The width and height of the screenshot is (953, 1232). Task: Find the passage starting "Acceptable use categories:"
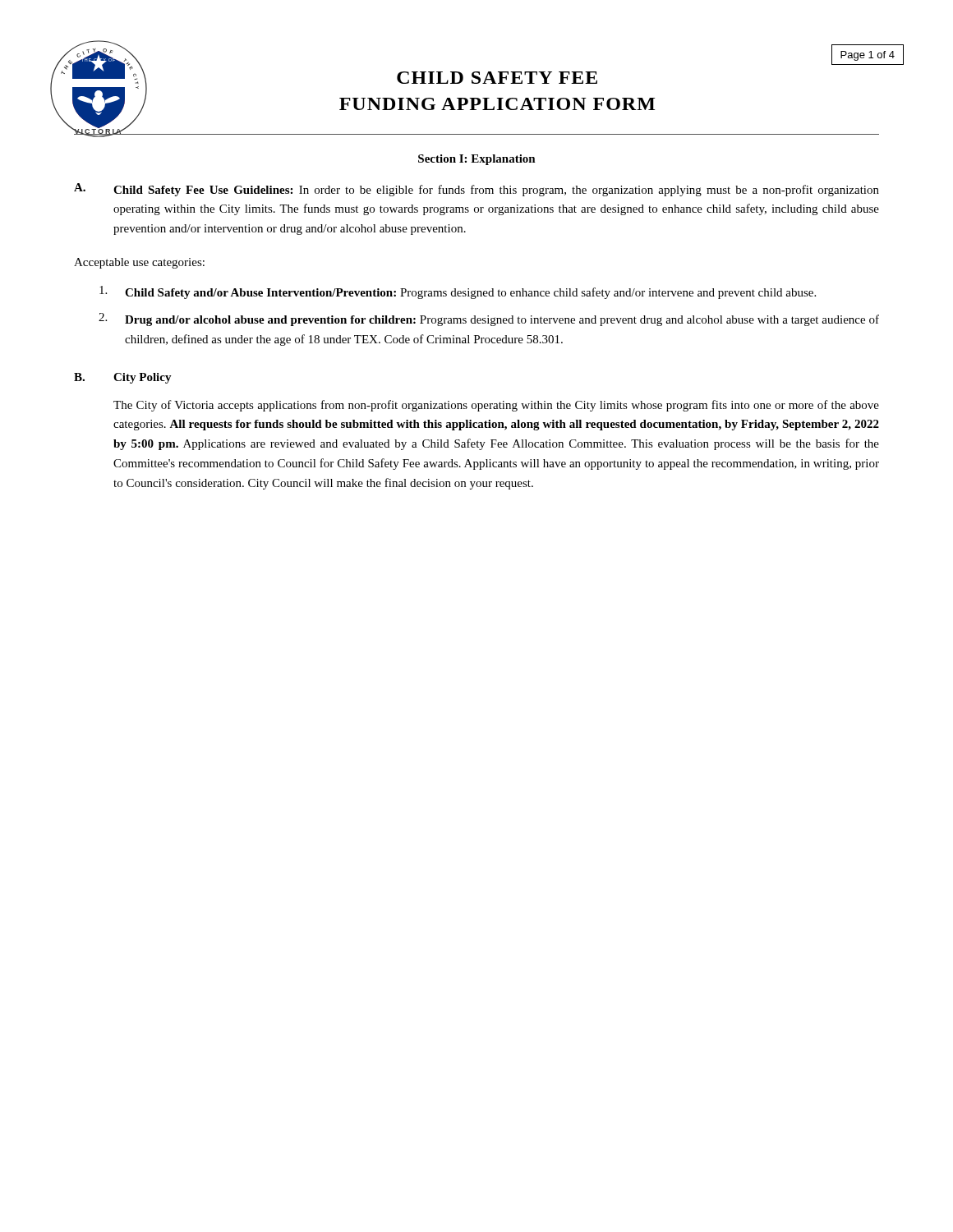[x=140, y=262]
